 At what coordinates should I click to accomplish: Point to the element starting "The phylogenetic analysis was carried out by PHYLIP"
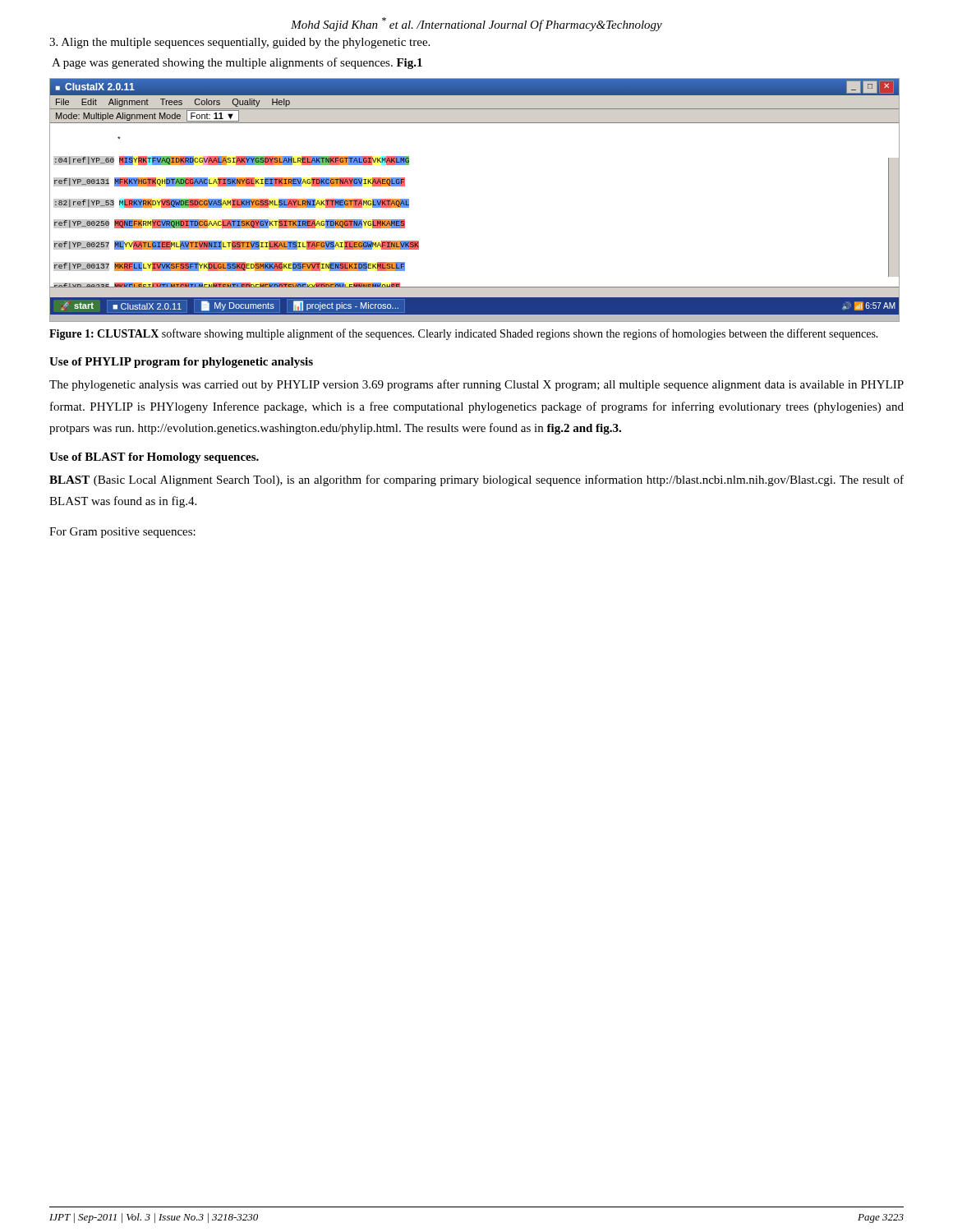point(476,406)
